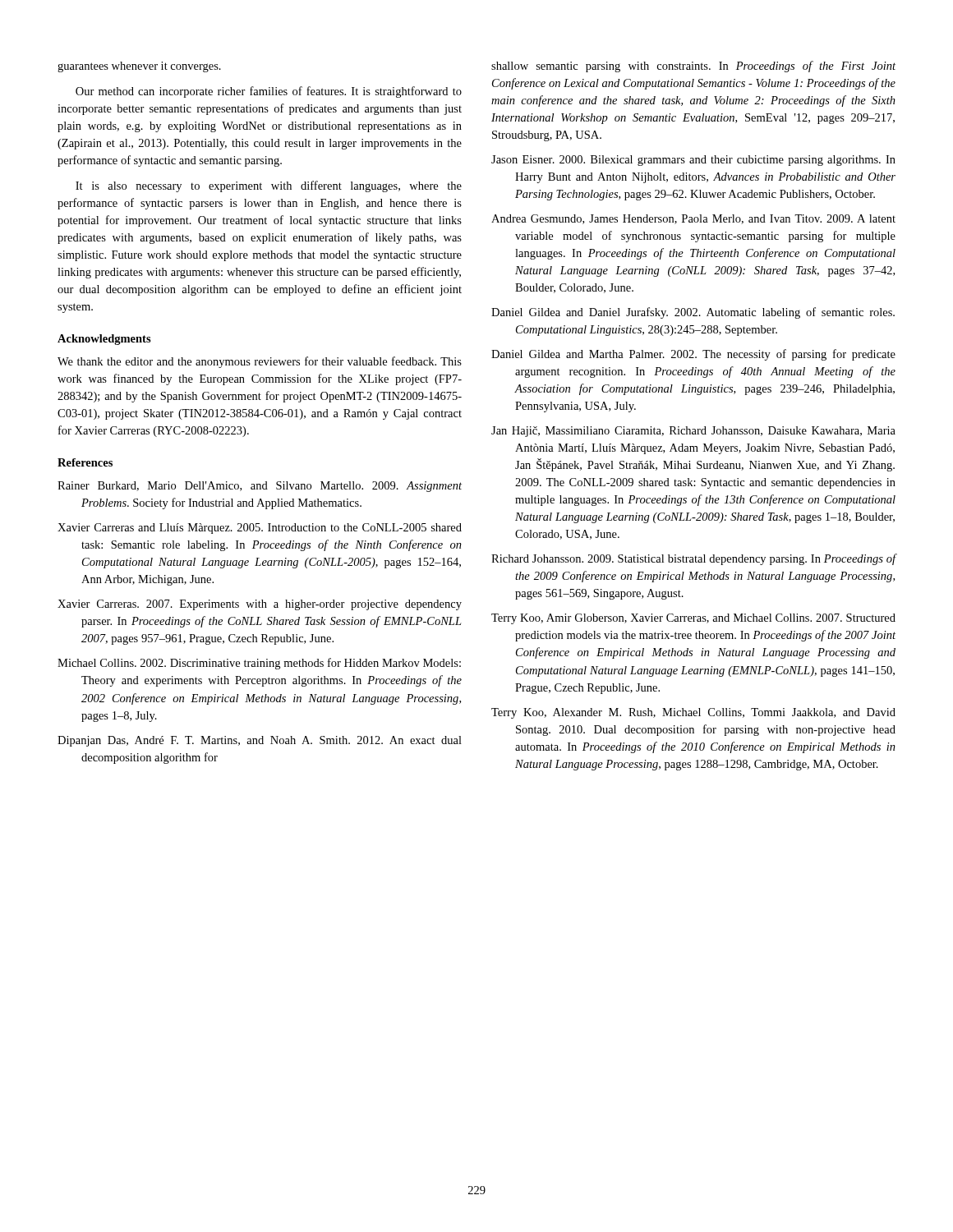
Task: Find the region starting "Xavier Carreras and Lluís"
Action: point(260,553)
